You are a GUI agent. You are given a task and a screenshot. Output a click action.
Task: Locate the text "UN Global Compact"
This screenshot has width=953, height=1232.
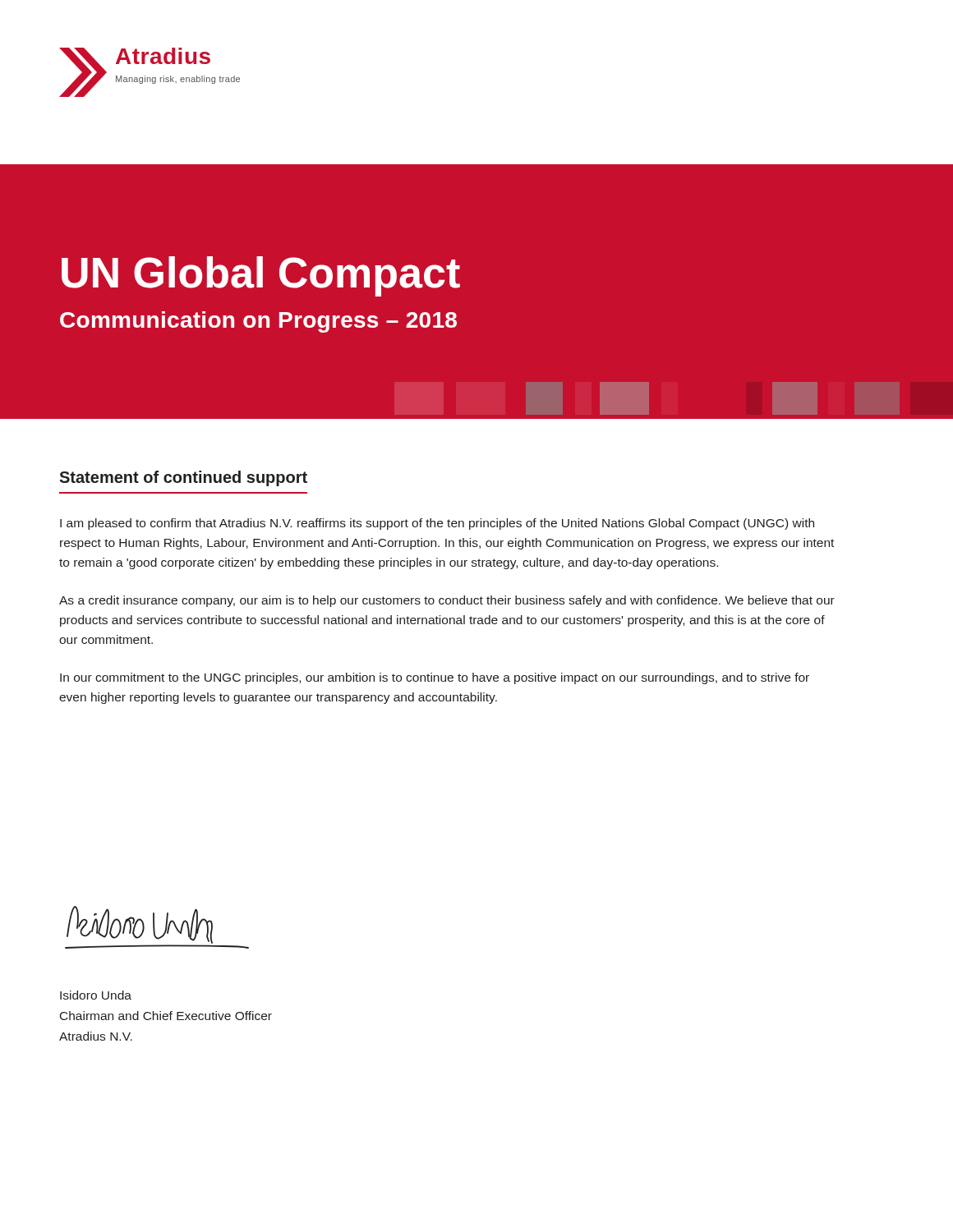[x=261, y=276]
